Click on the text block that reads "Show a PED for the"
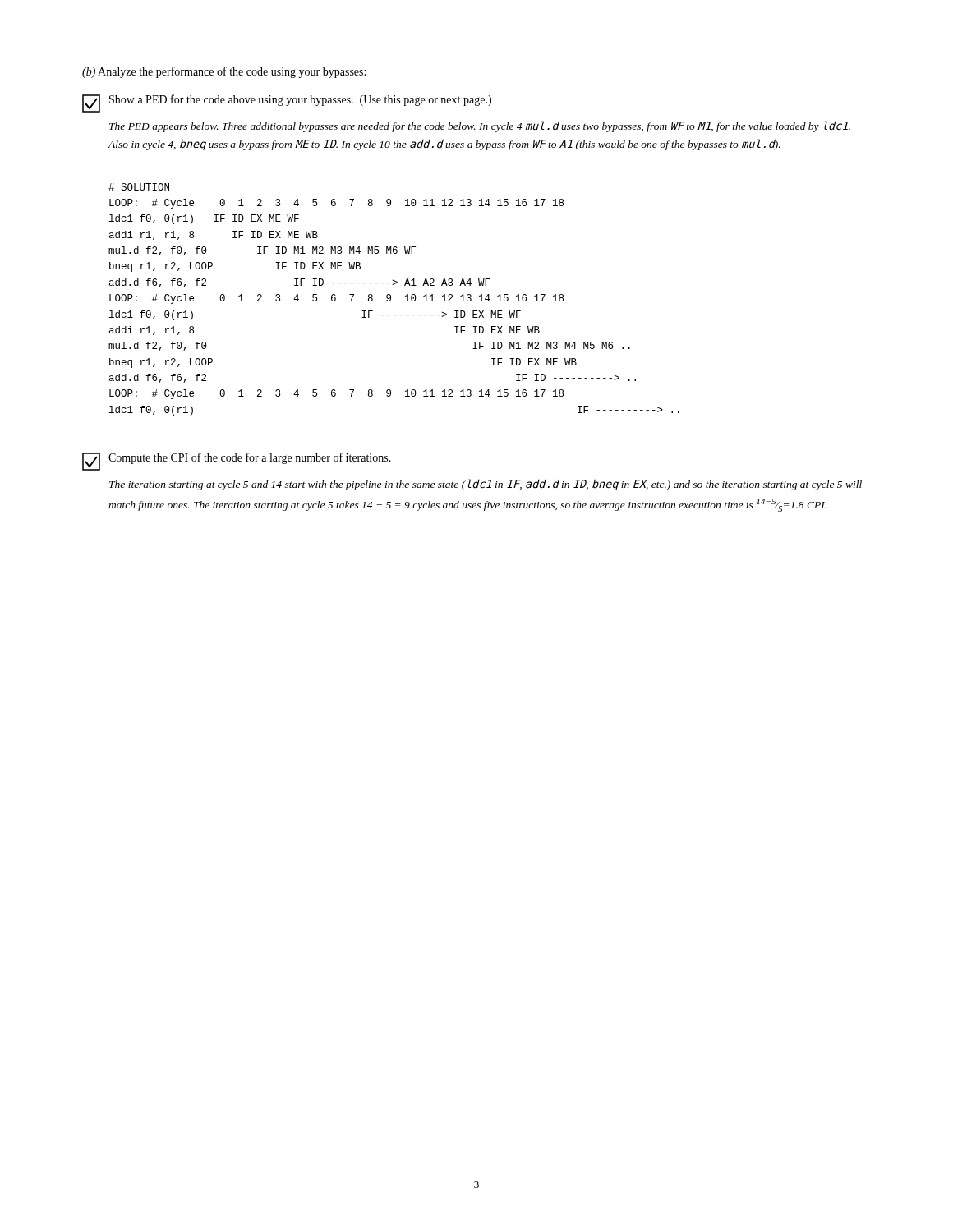The height and width of the screenshot is (1232, 953). click(287, 103)
